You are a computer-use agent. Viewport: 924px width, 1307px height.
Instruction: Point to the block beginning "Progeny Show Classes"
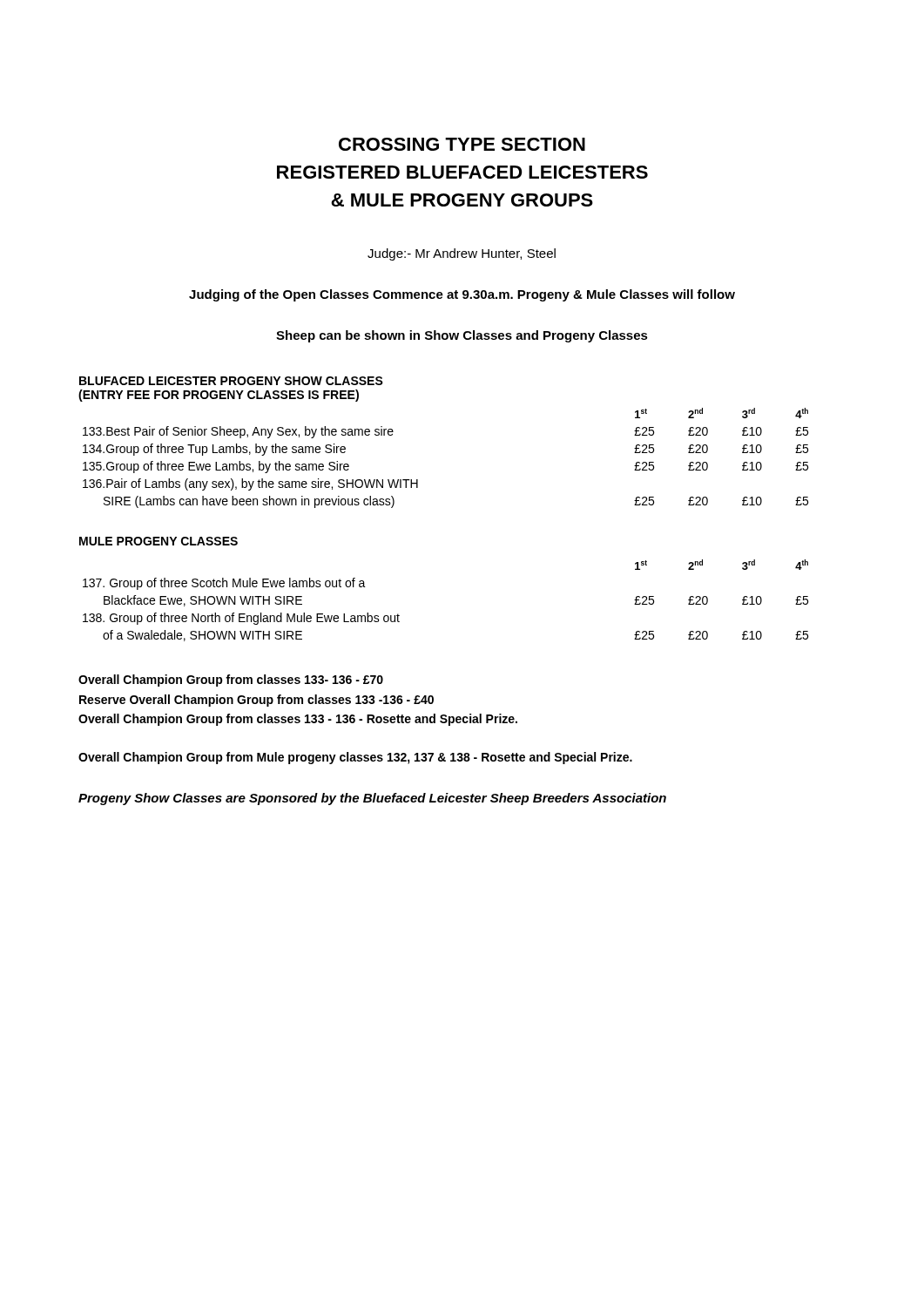tap(373, 797)
